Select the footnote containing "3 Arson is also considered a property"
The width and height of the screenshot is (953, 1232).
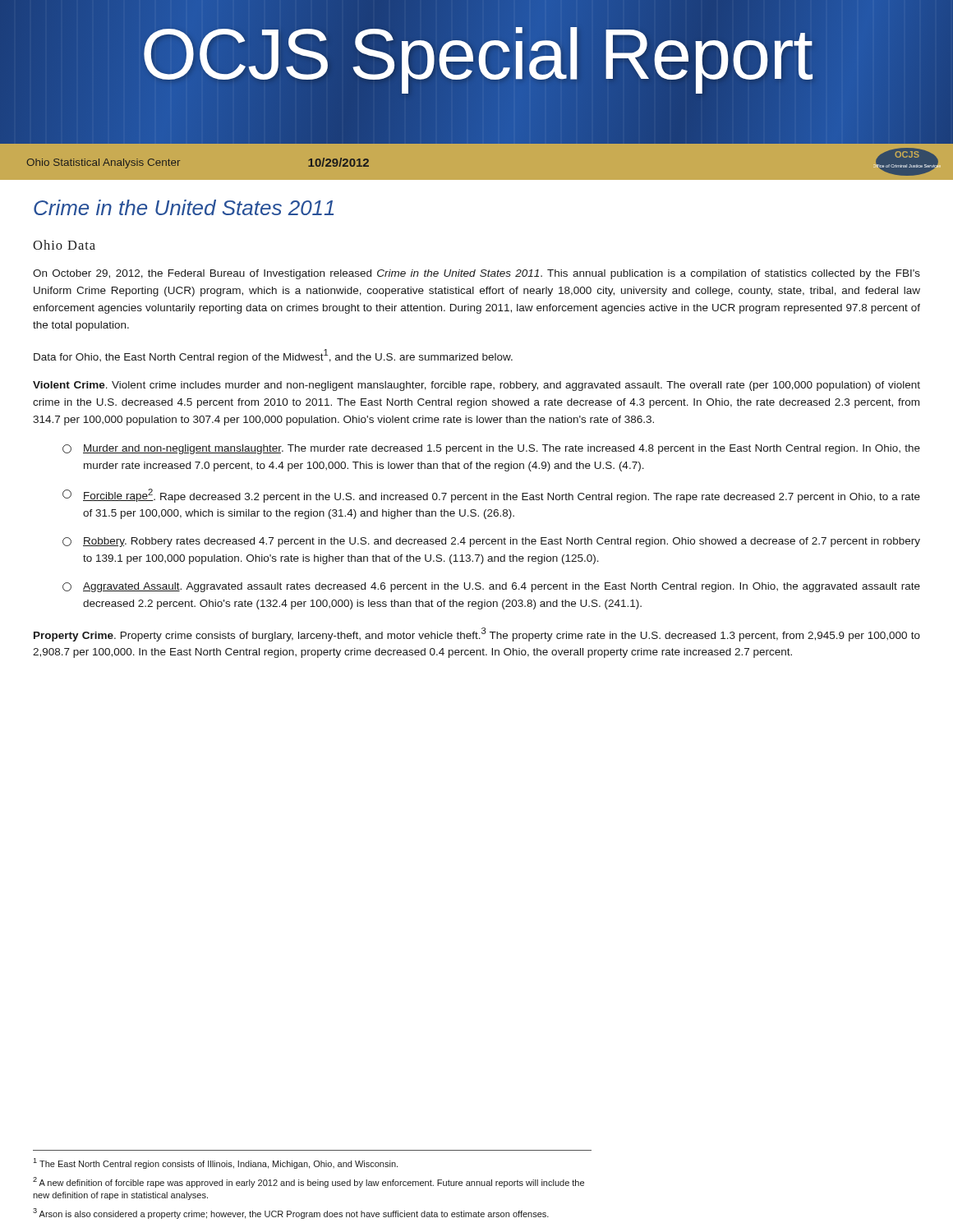[x=291, y=1213]
